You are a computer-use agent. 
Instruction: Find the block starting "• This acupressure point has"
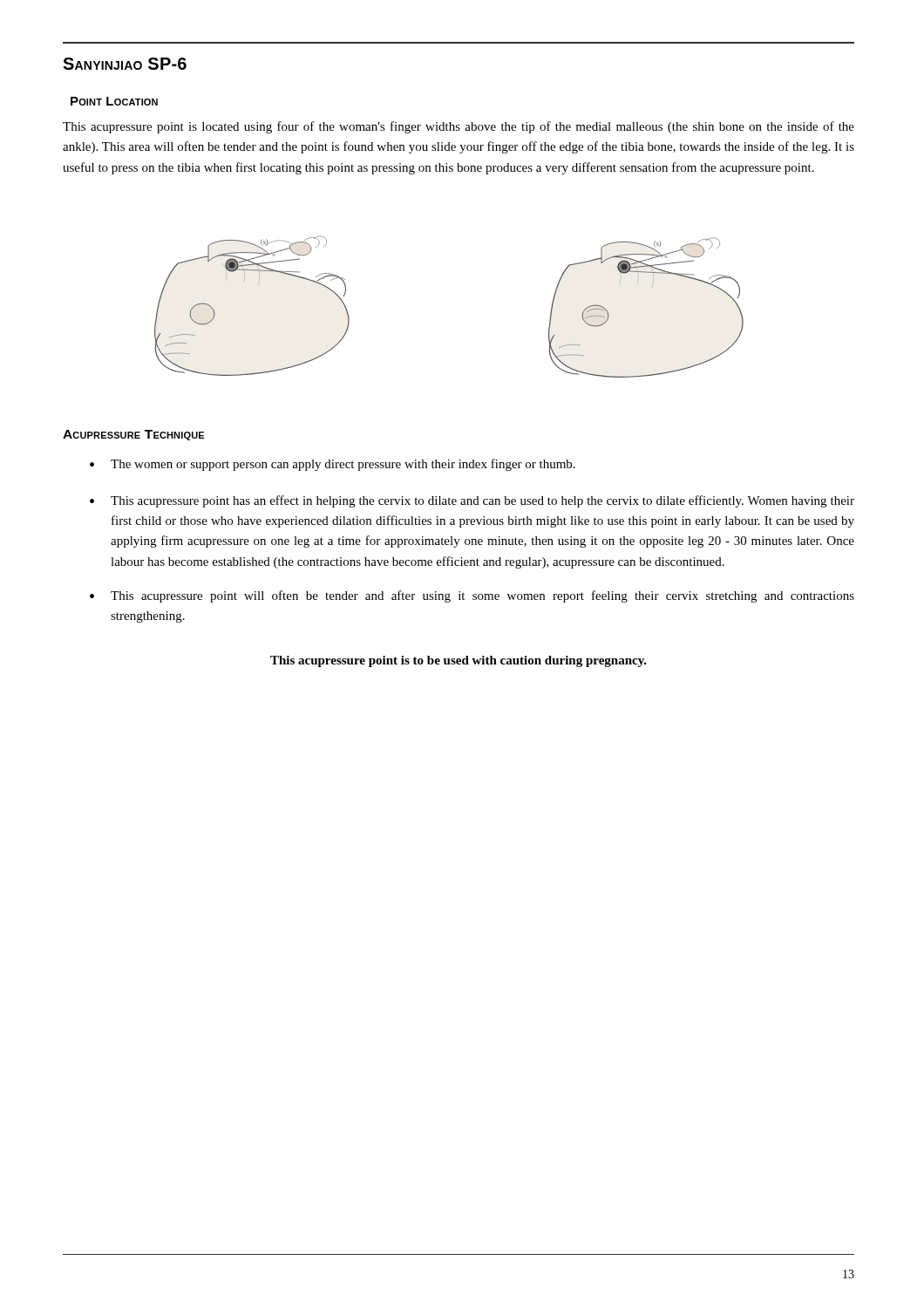click(x=472, y=531)
